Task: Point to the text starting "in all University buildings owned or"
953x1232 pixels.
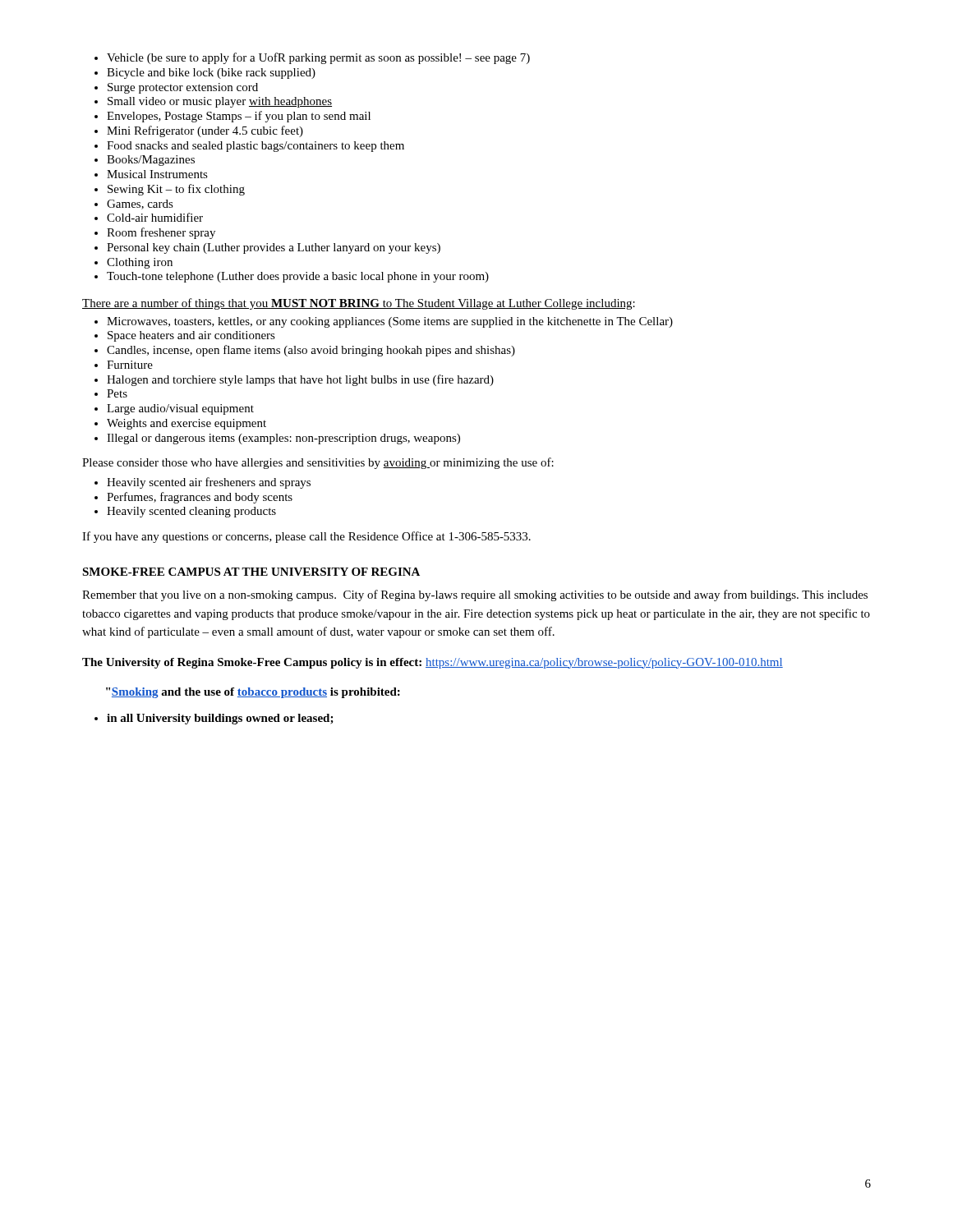Action: pyautogui.click(x=214, y=719)
